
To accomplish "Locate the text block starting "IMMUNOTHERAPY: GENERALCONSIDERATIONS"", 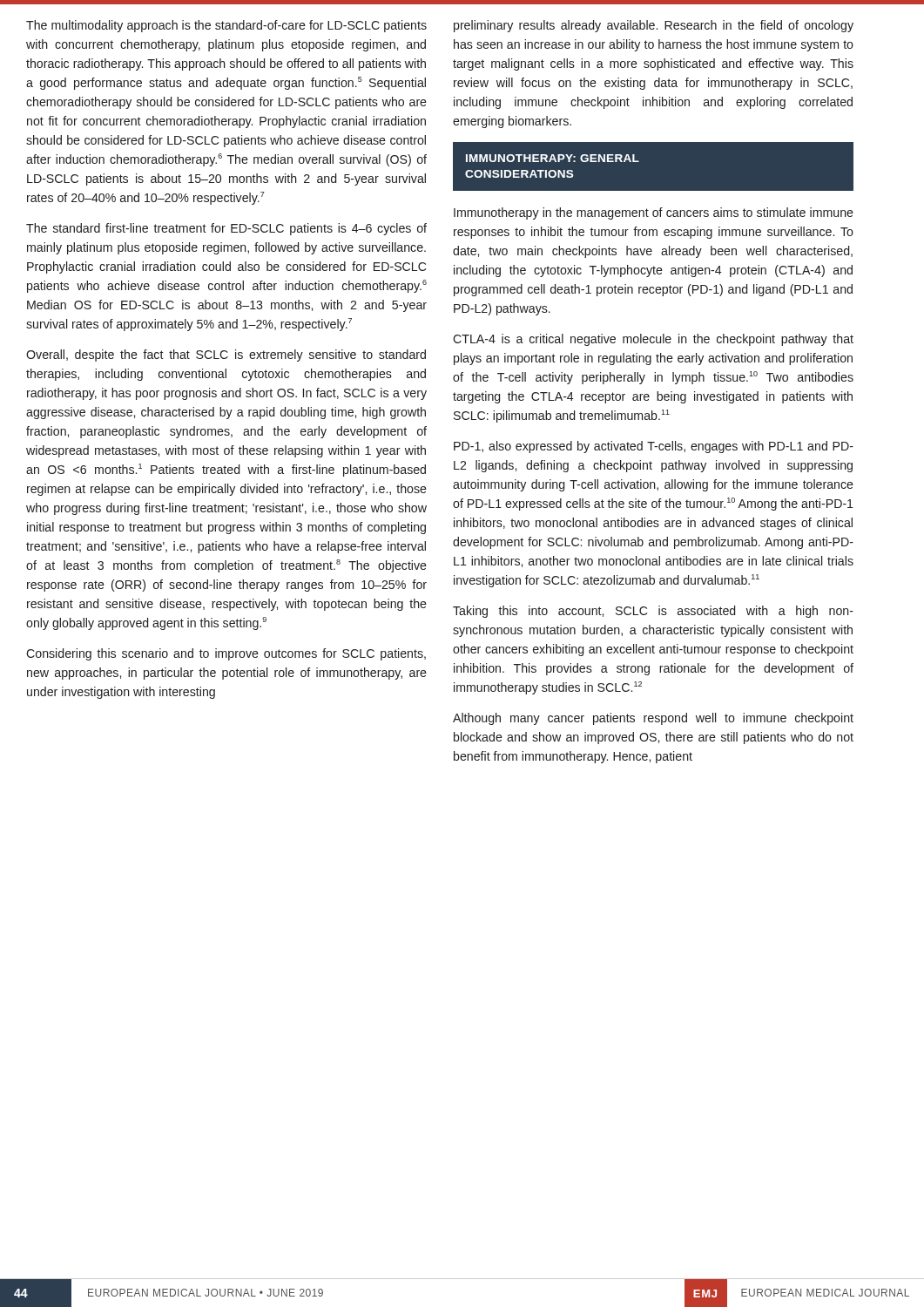I will click(653, 167).
